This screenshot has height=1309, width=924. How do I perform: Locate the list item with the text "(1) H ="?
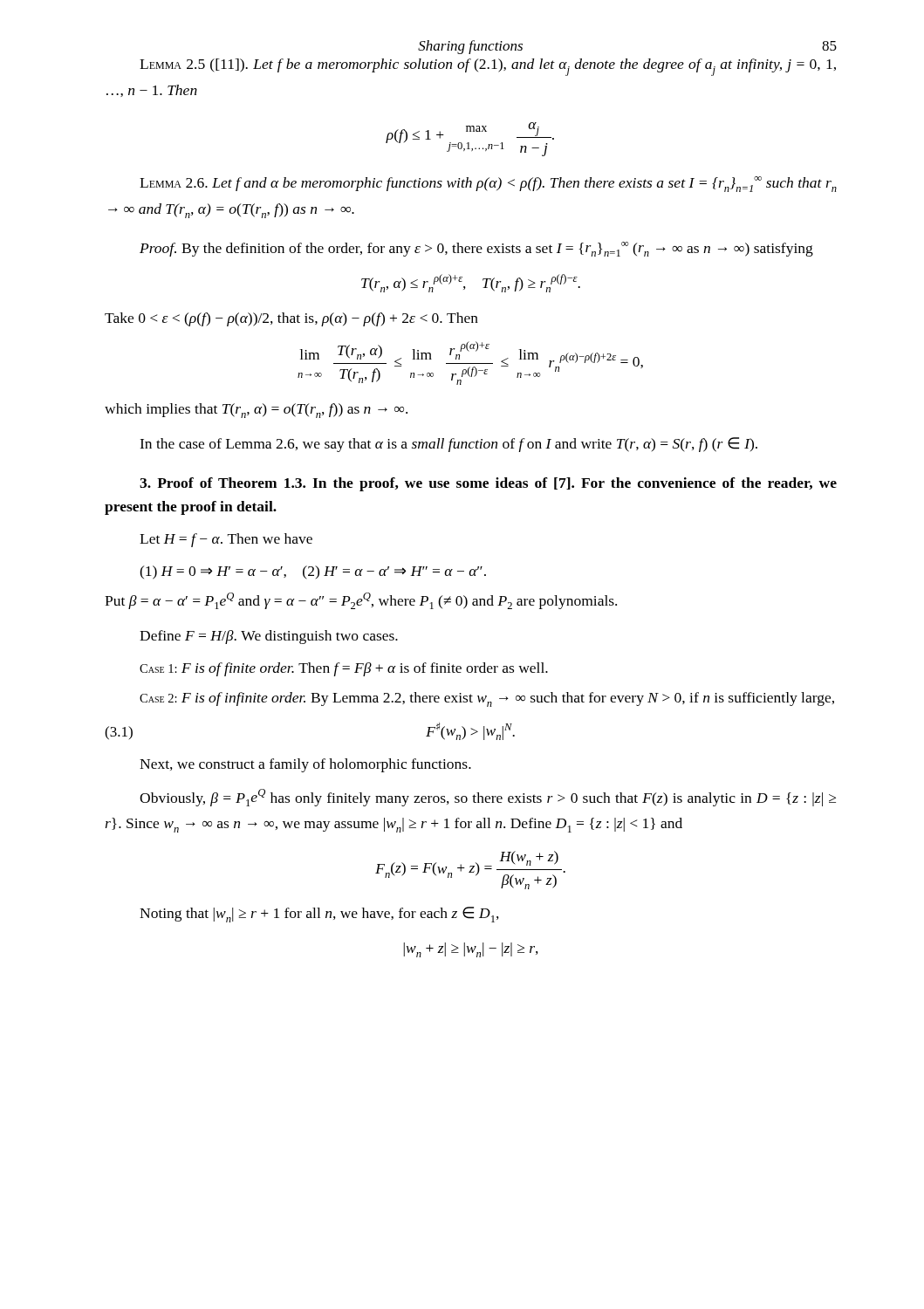[313, 571]
